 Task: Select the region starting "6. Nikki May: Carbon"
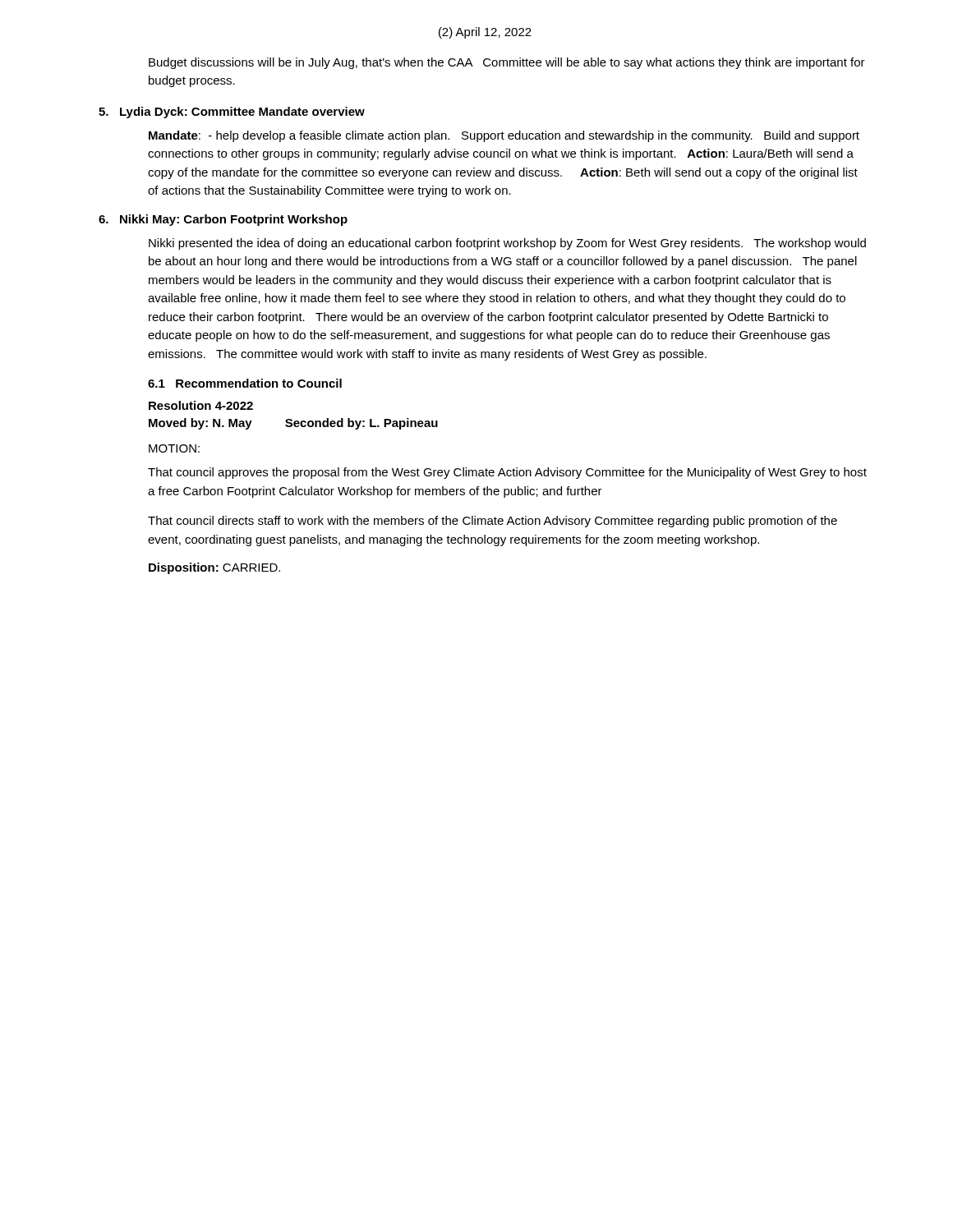point(223,218)
